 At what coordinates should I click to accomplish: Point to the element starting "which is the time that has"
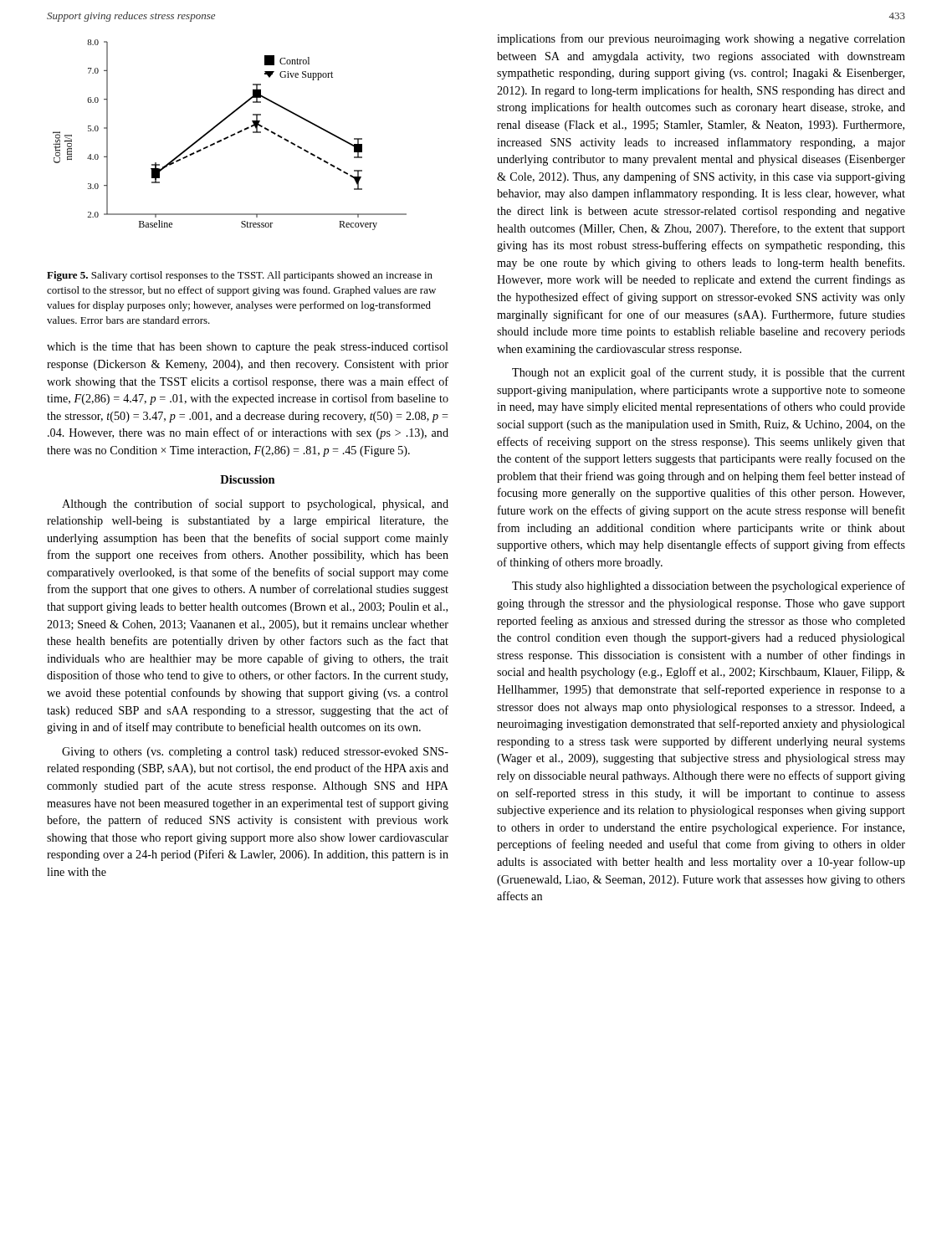coord(248,399)
